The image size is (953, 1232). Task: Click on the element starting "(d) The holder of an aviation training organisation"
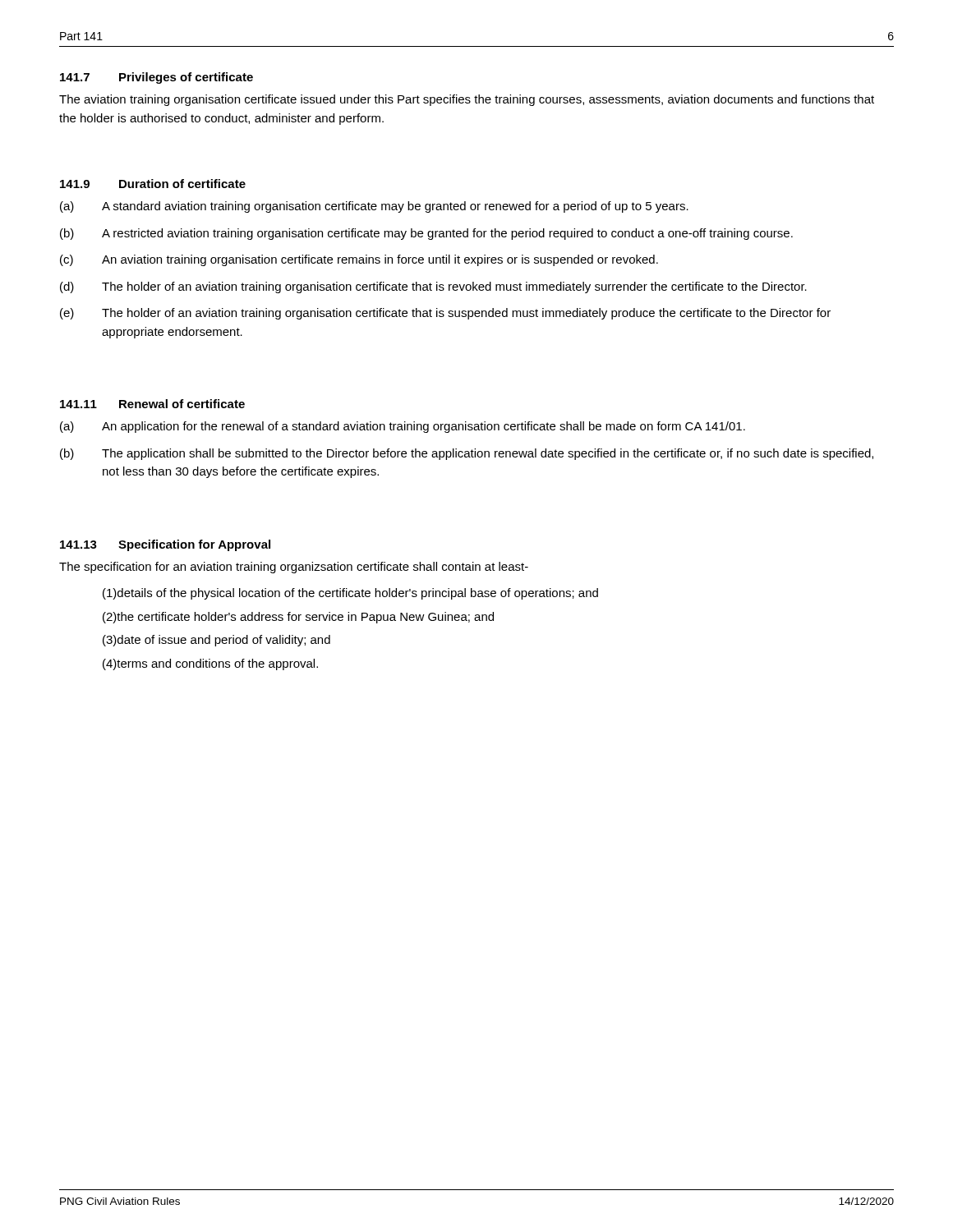[476, 286]
